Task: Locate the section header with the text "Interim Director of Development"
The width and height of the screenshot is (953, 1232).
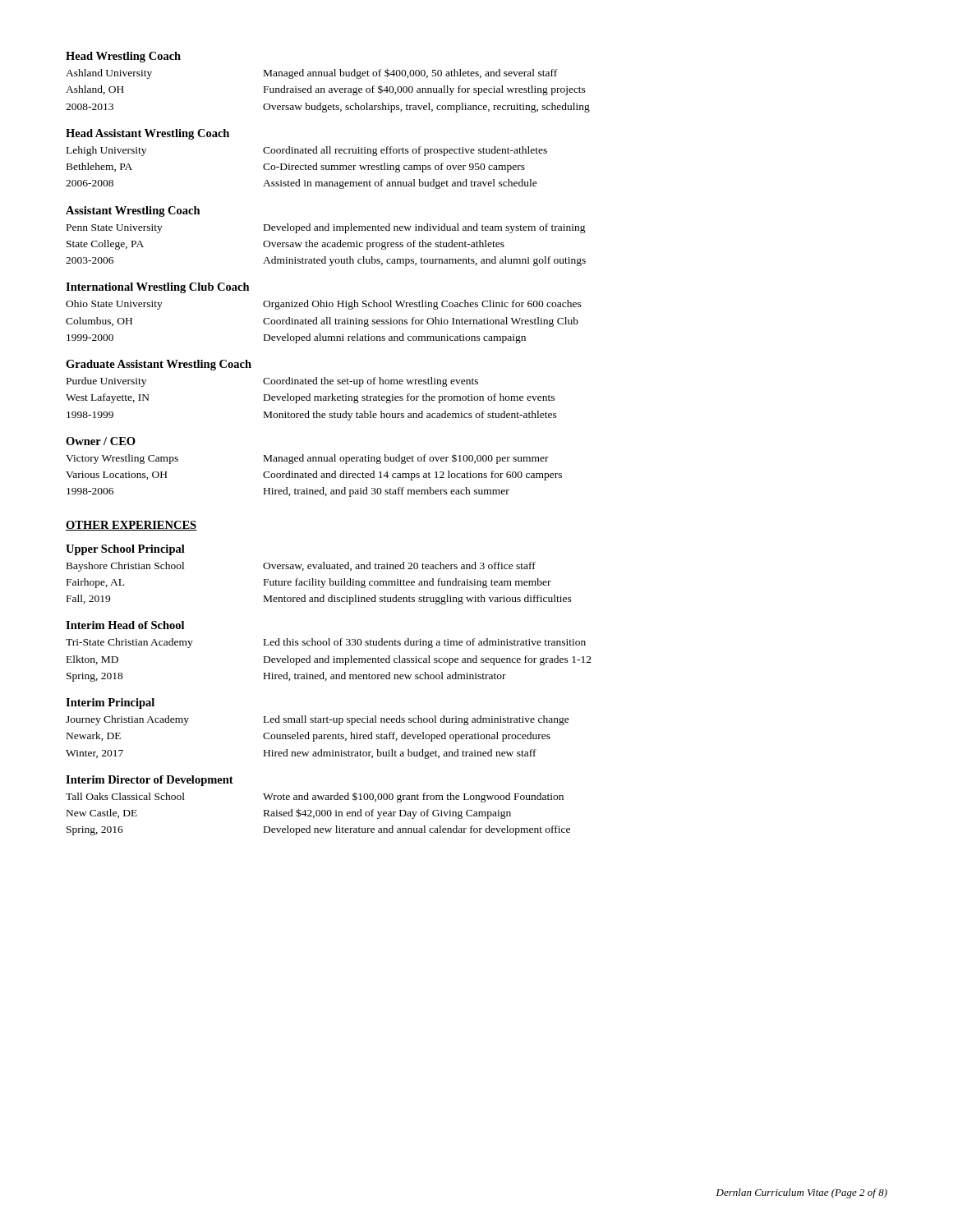Action: point(149,779)
